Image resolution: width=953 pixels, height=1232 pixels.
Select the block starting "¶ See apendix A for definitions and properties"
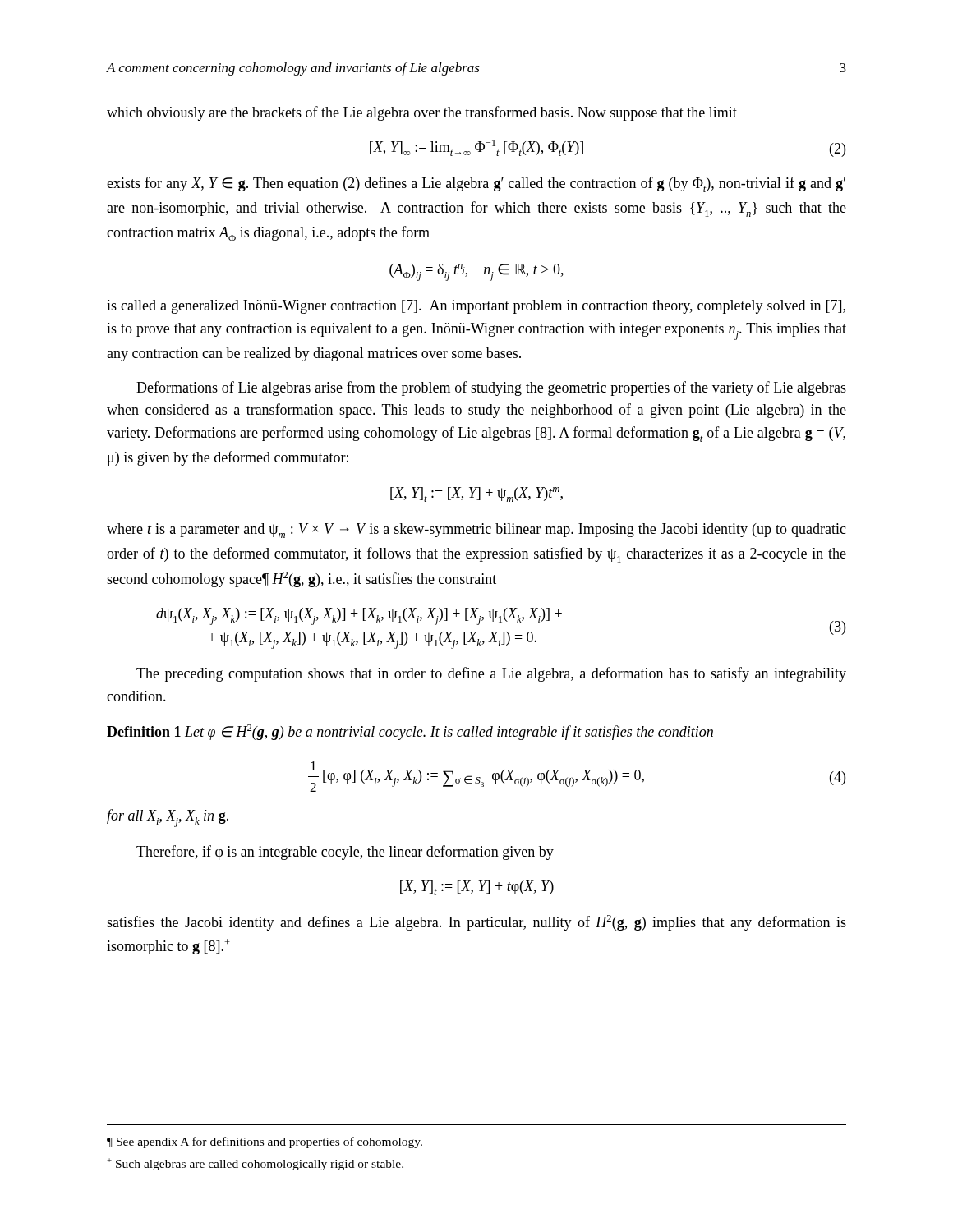tap(265, 1142)
